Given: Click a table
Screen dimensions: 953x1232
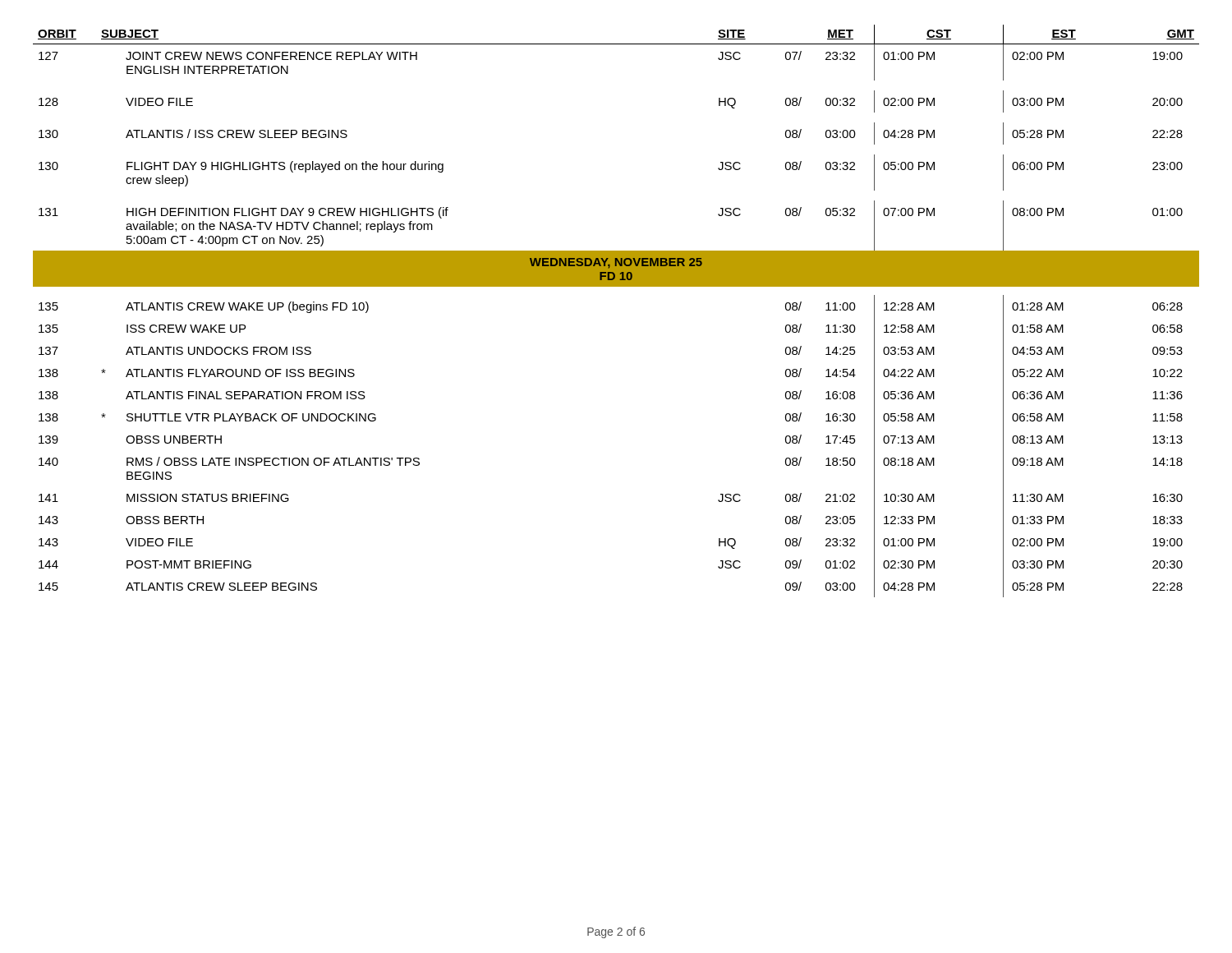Looking at the screenshot, I should click(616, 311).
